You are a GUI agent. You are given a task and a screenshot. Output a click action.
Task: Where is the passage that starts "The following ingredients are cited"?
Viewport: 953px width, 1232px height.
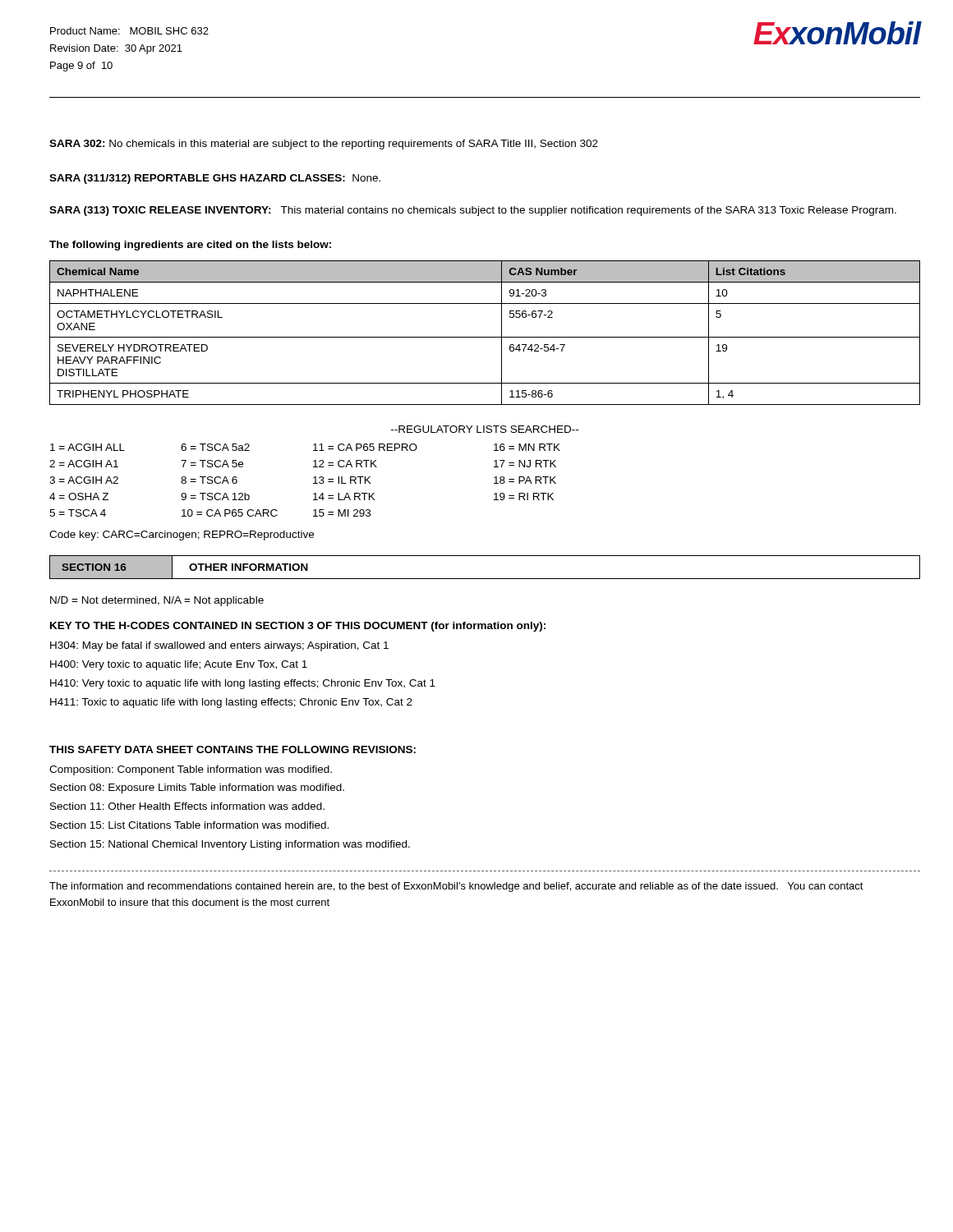pyautogui.click(x=191, y=244)
